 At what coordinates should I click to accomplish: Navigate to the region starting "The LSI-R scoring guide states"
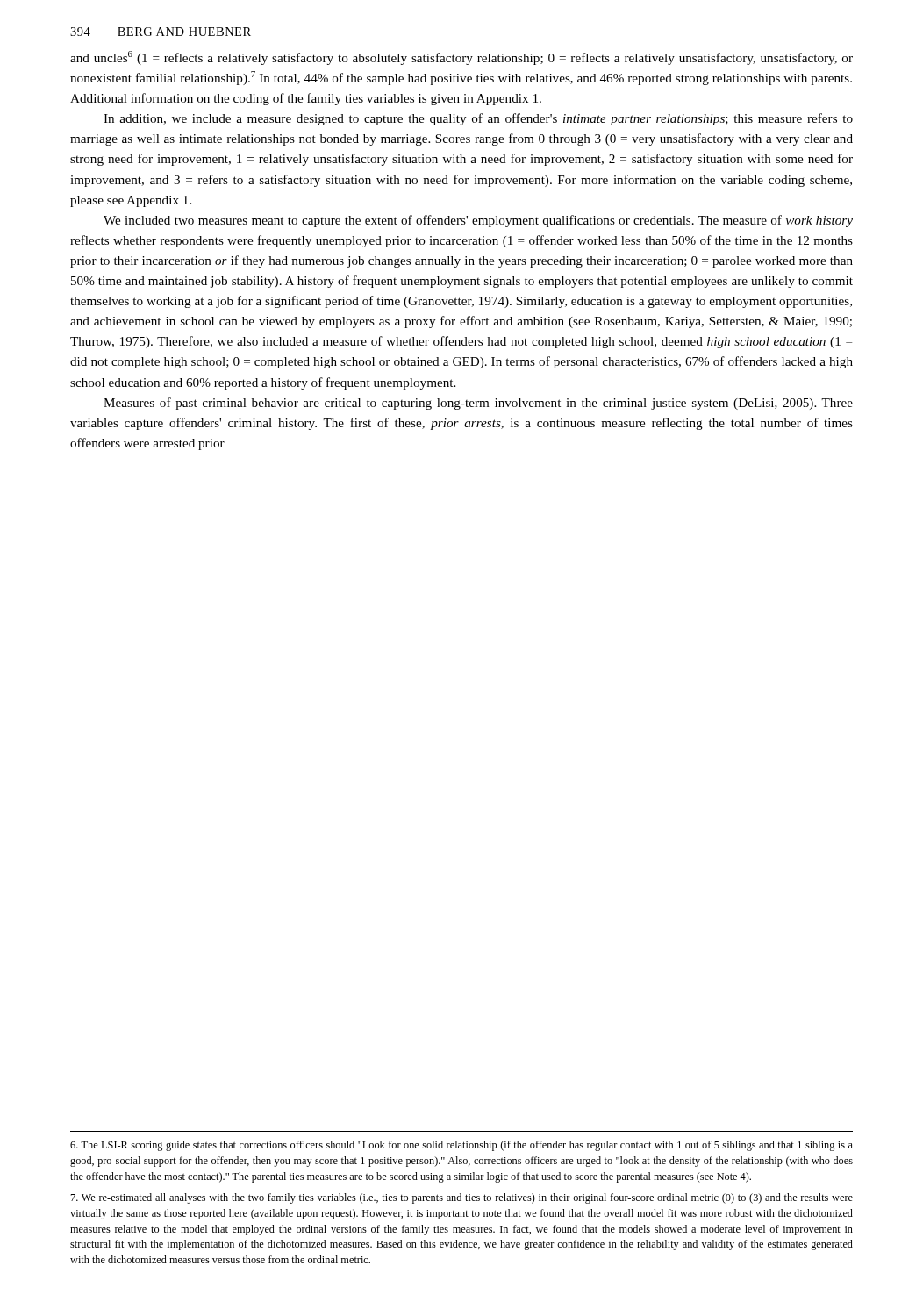[462, 1161]
